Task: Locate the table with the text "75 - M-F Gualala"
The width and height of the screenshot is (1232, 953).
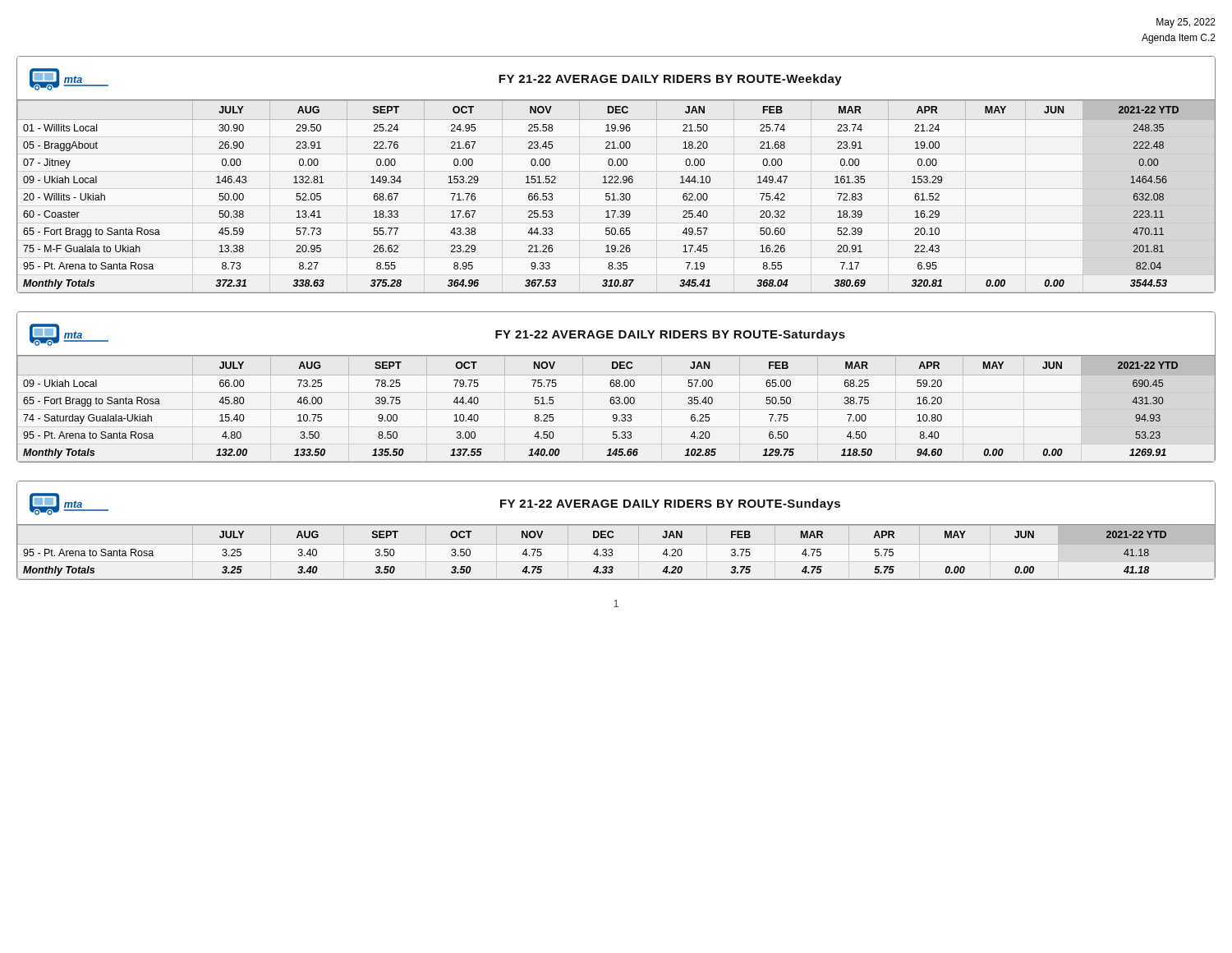Action: 616,175
